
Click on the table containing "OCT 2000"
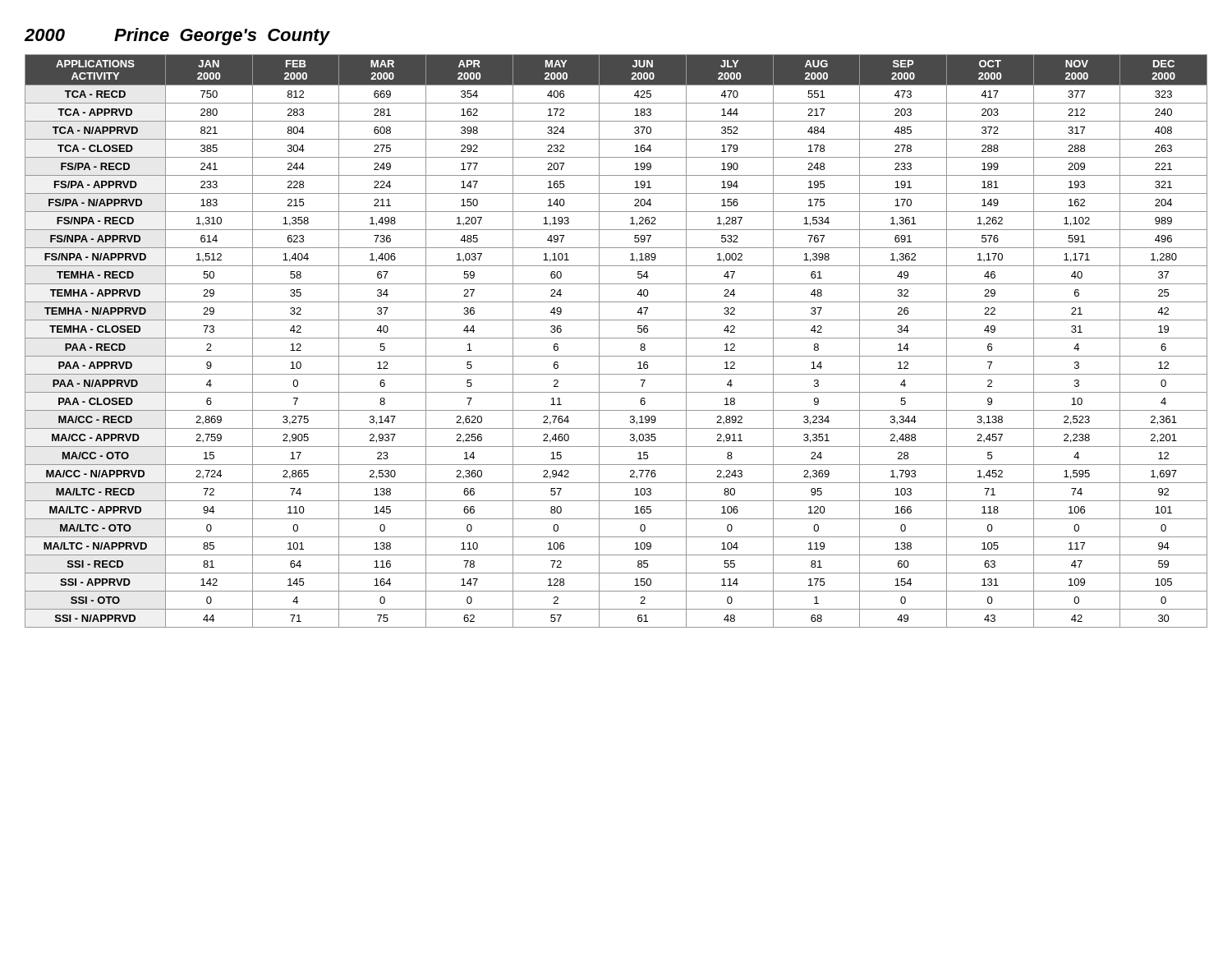[616, 341]
